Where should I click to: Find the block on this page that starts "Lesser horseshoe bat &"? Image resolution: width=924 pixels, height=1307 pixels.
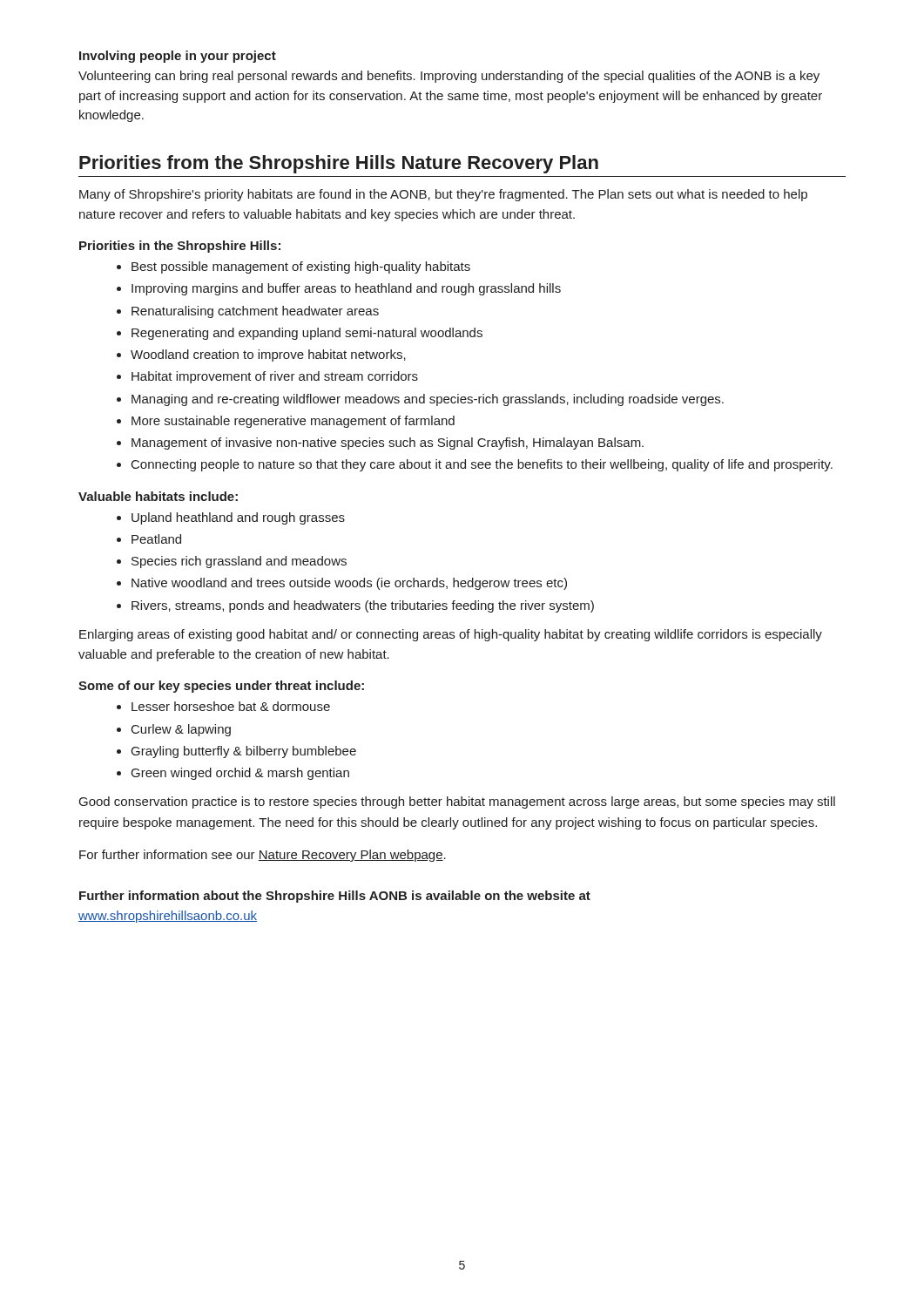point(230,706)
